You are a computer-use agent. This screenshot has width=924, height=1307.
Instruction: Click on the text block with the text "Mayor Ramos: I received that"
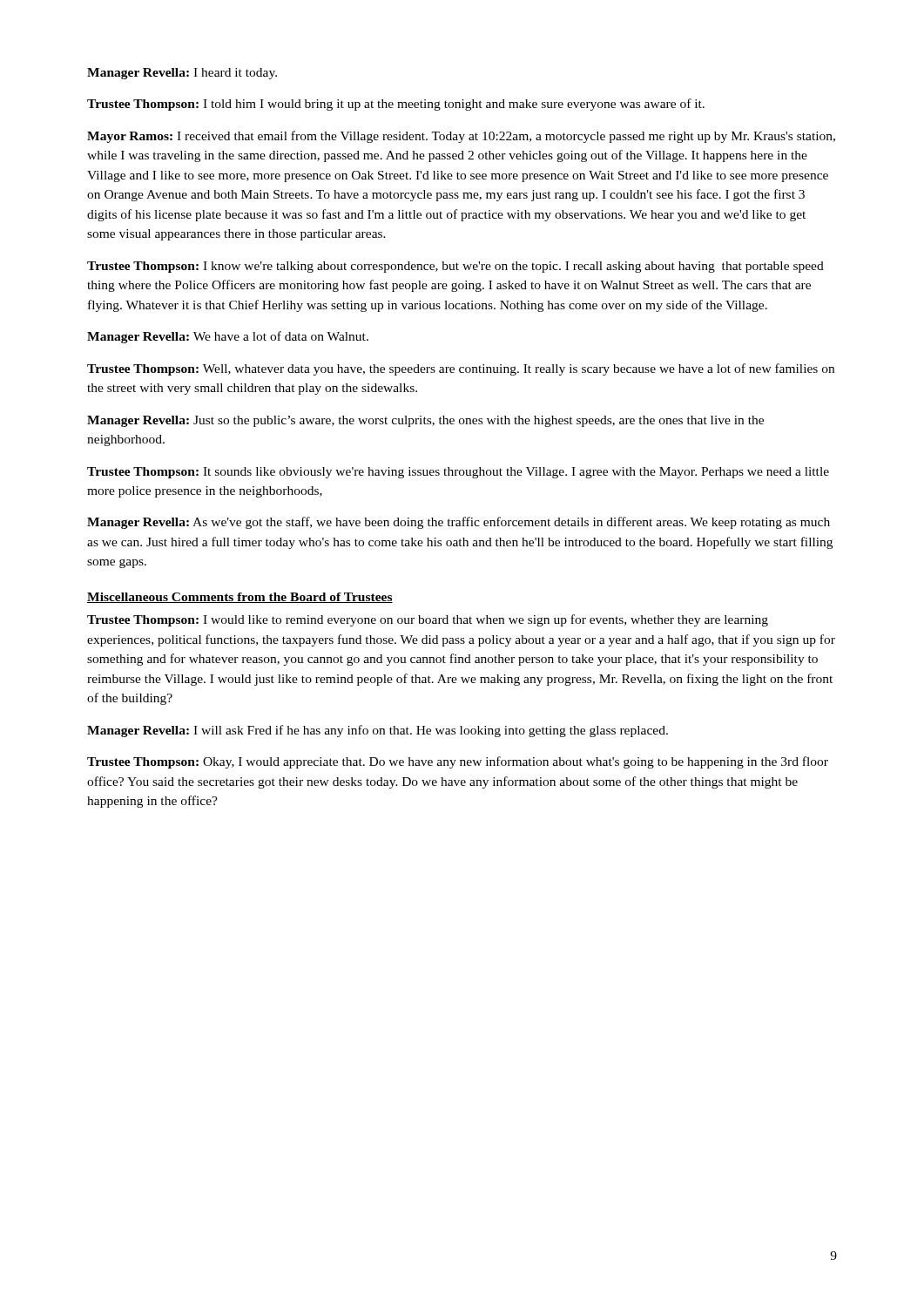click(x=462, y=184)
